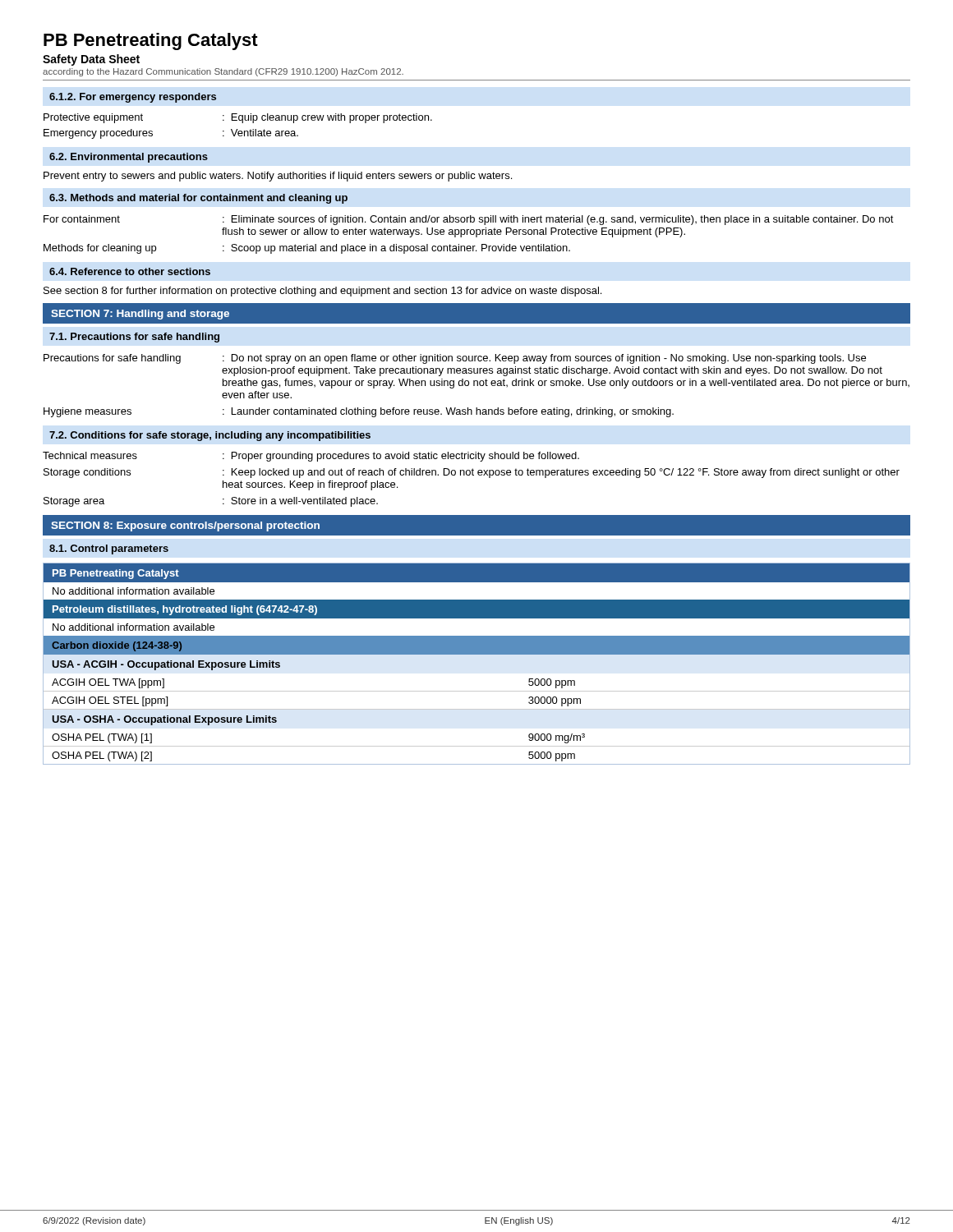
Task: Click a table
Action: click(476, 664)
